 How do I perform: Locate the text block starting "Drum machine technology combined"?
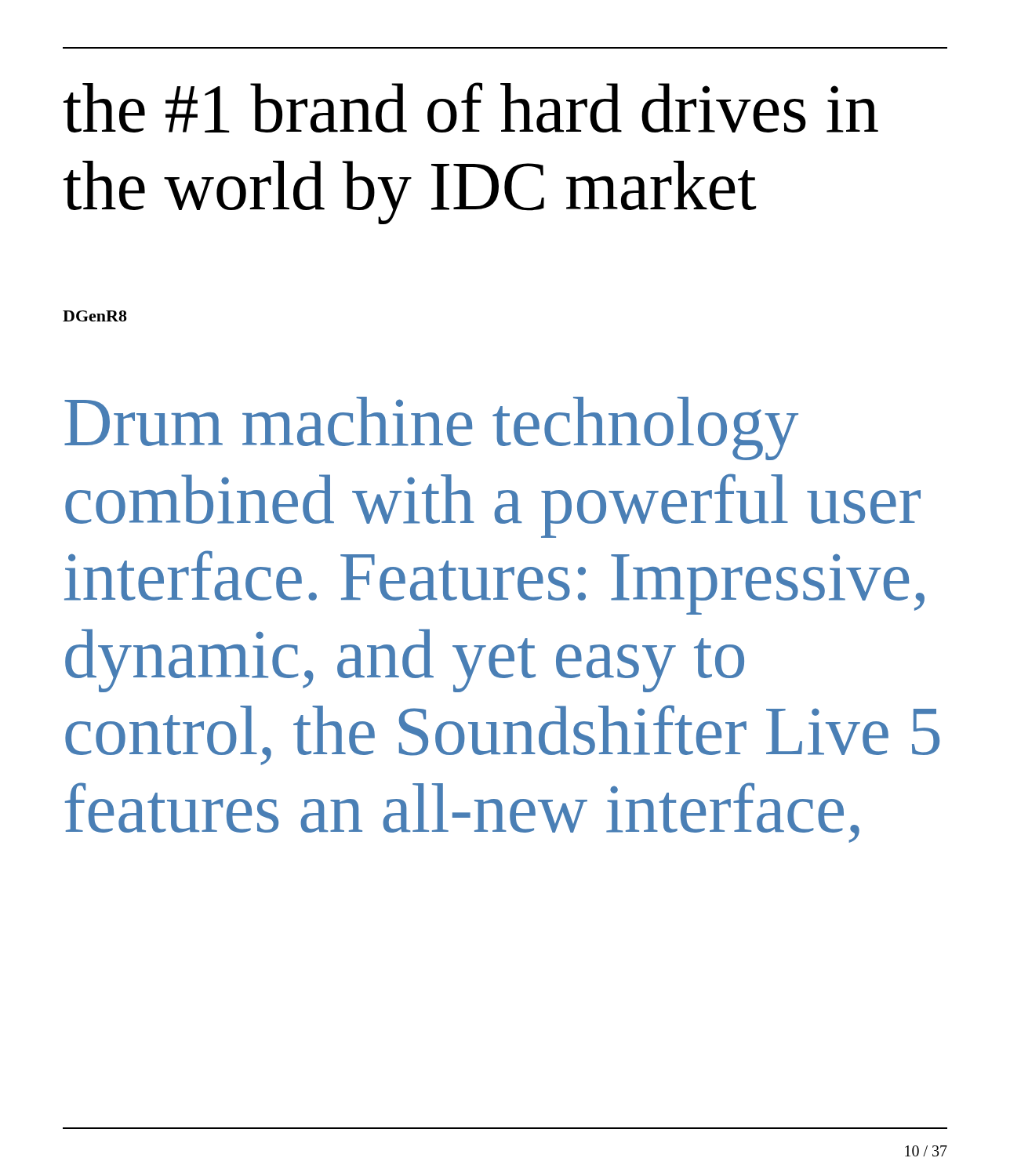(x=503, y=615)
